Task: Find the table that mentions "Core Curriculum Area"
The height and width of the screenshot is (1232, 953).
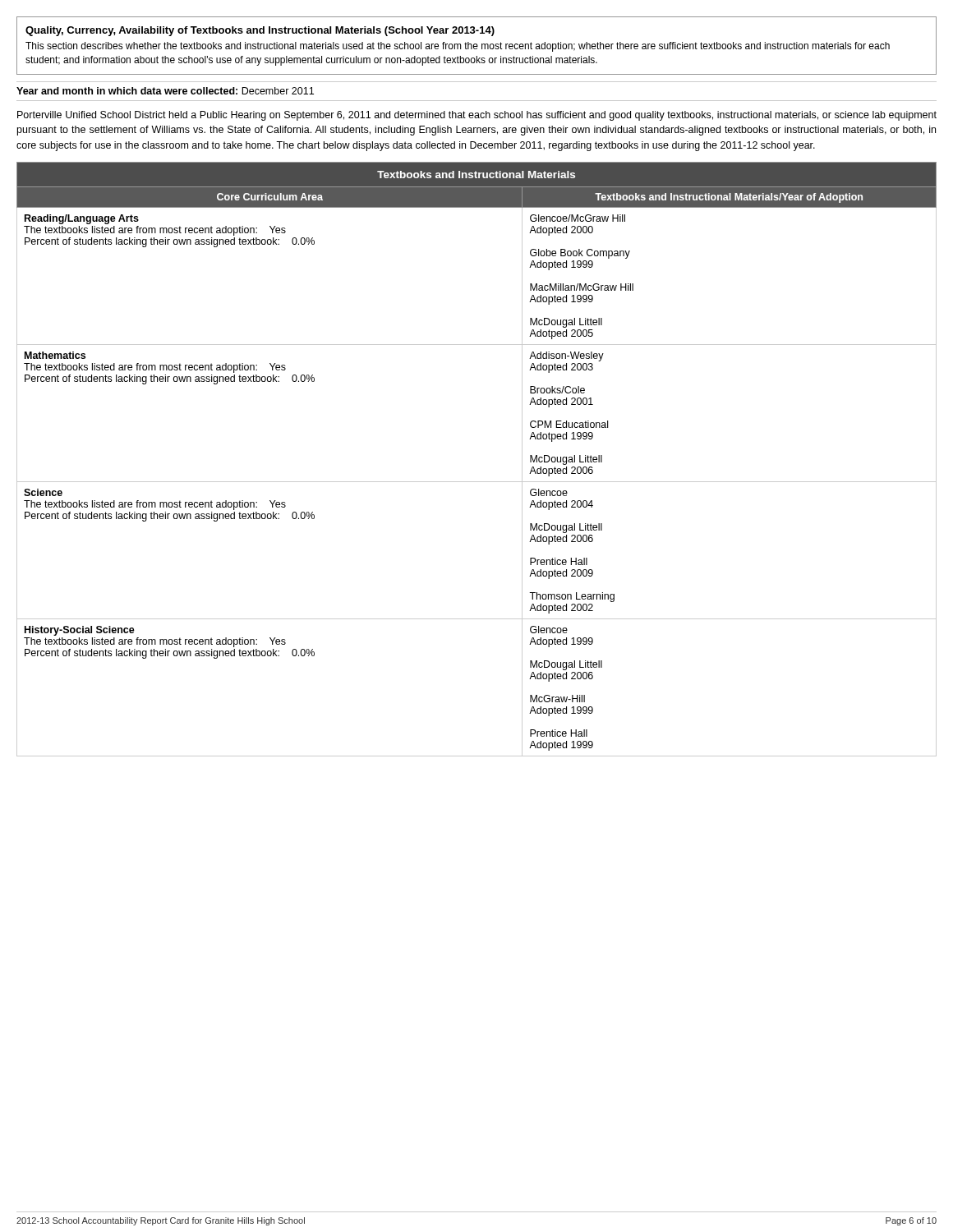Action: tap(476, 459)
